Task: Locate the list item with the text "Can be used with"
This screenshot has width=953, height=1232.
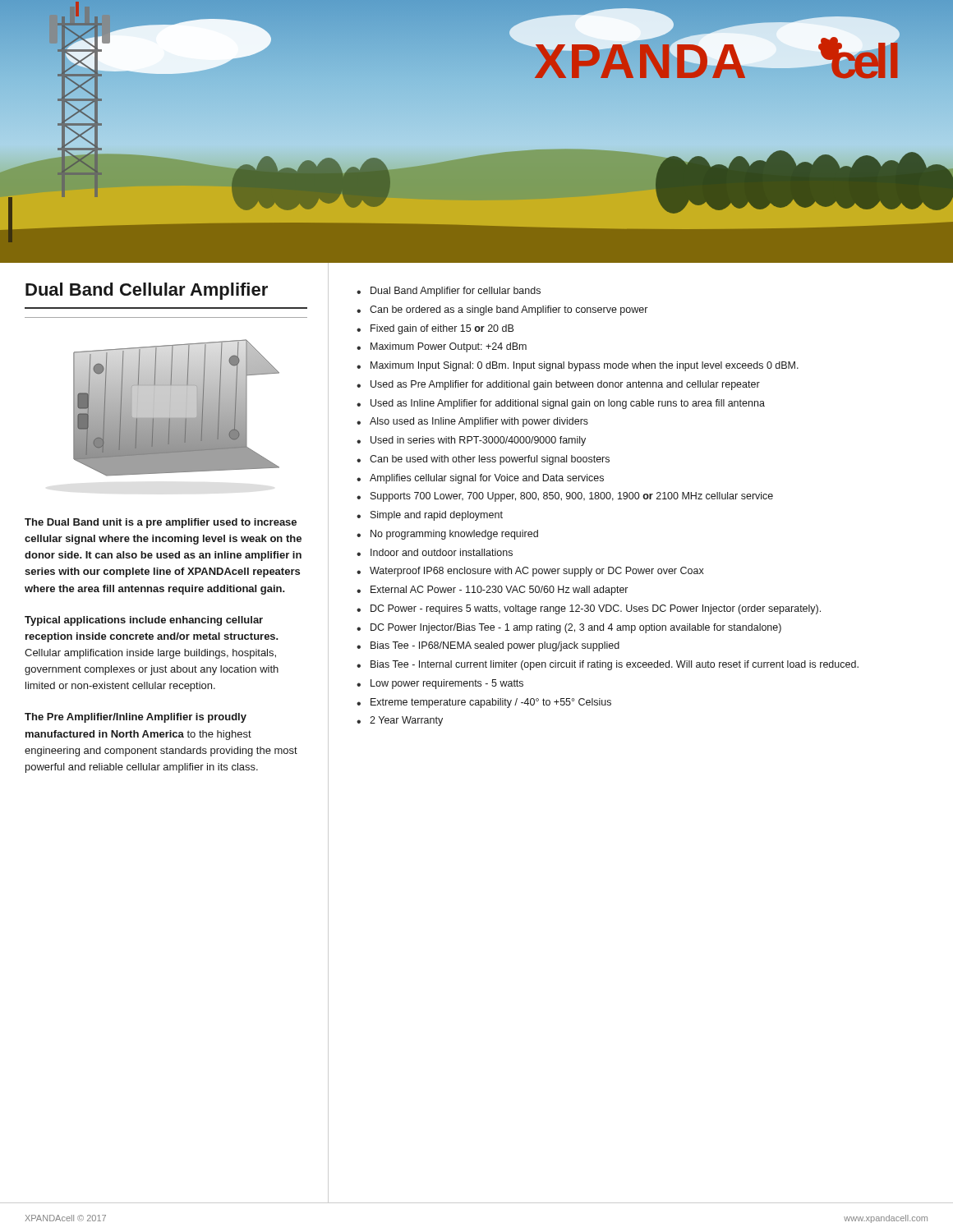Action: pyautogui.click(x=490, y=459)
